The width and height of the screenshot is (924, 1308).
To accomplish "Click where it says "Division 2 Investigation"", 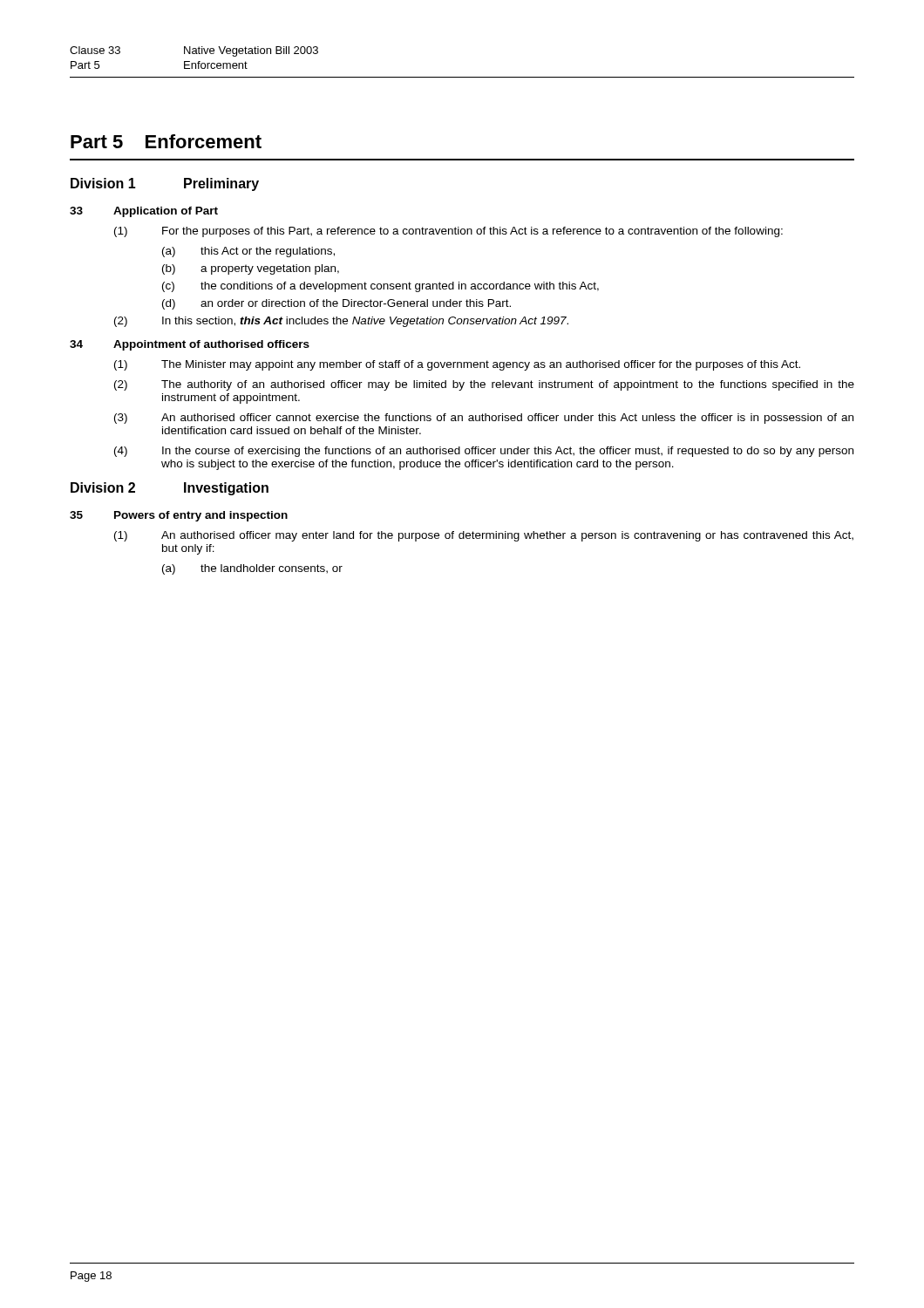I will click(105, 489).
